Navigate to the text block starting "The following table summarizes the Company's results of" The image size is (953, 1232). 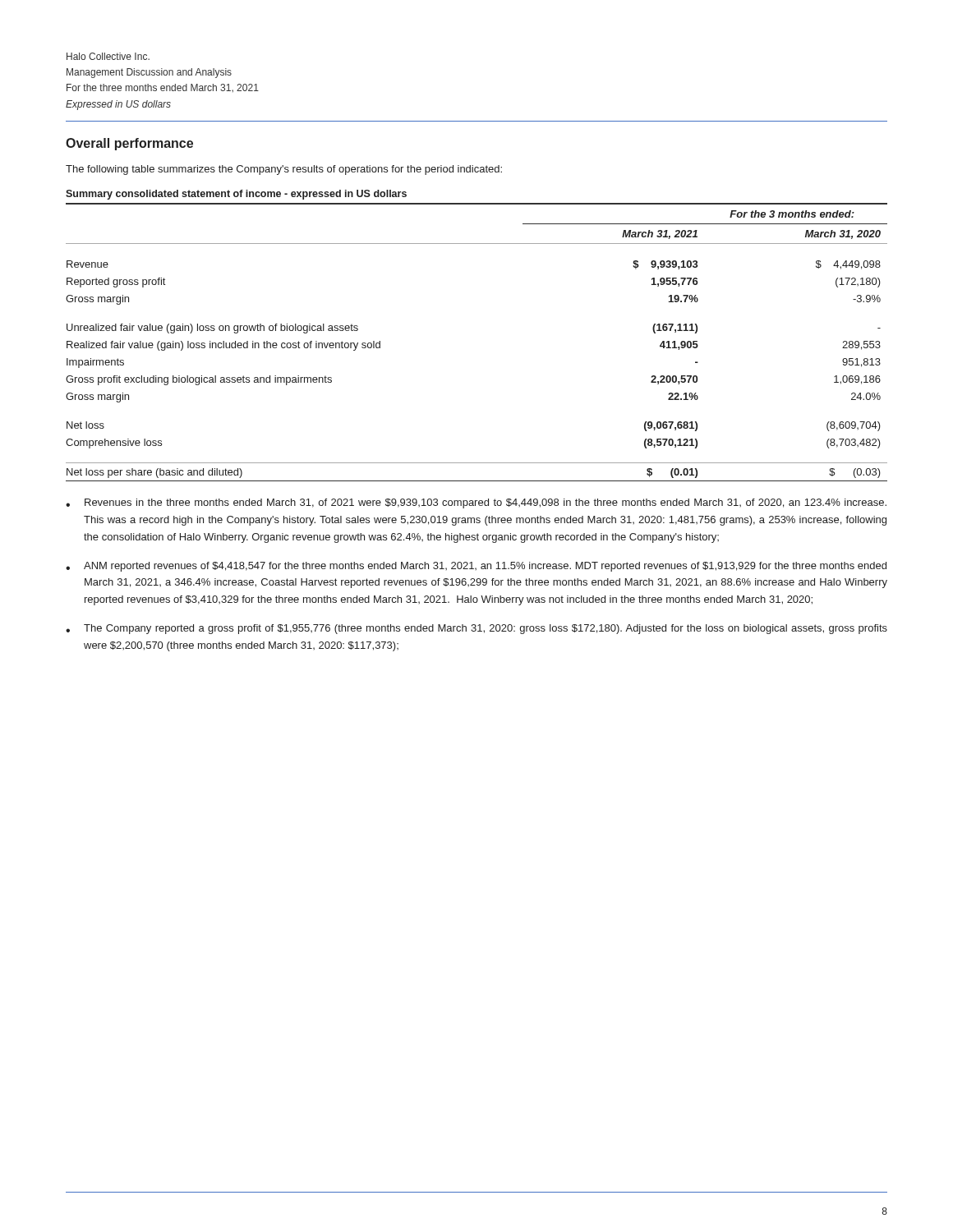pos(284,169)
